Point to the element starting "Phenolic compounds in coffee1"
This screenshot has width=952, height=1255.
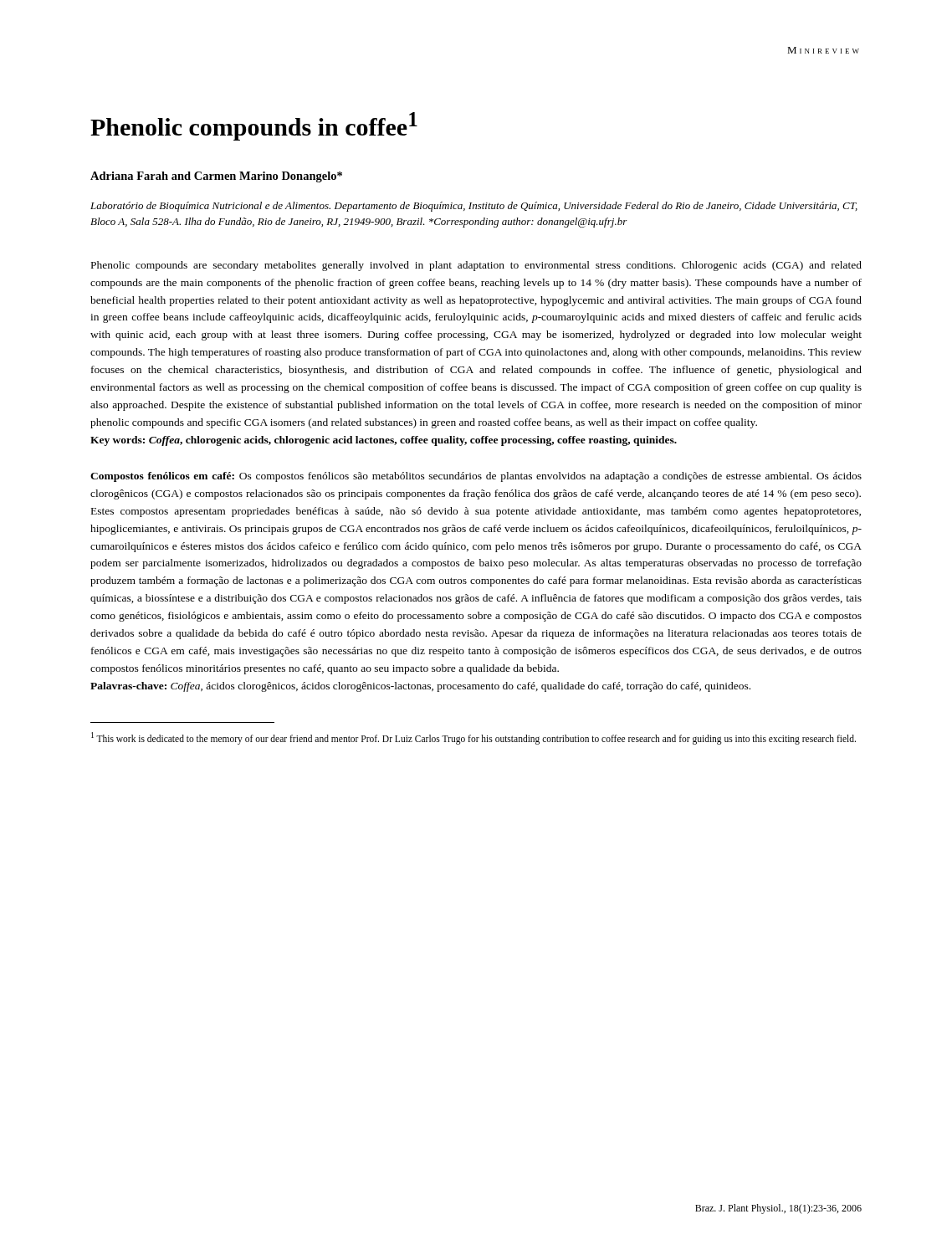coord(254,124)
